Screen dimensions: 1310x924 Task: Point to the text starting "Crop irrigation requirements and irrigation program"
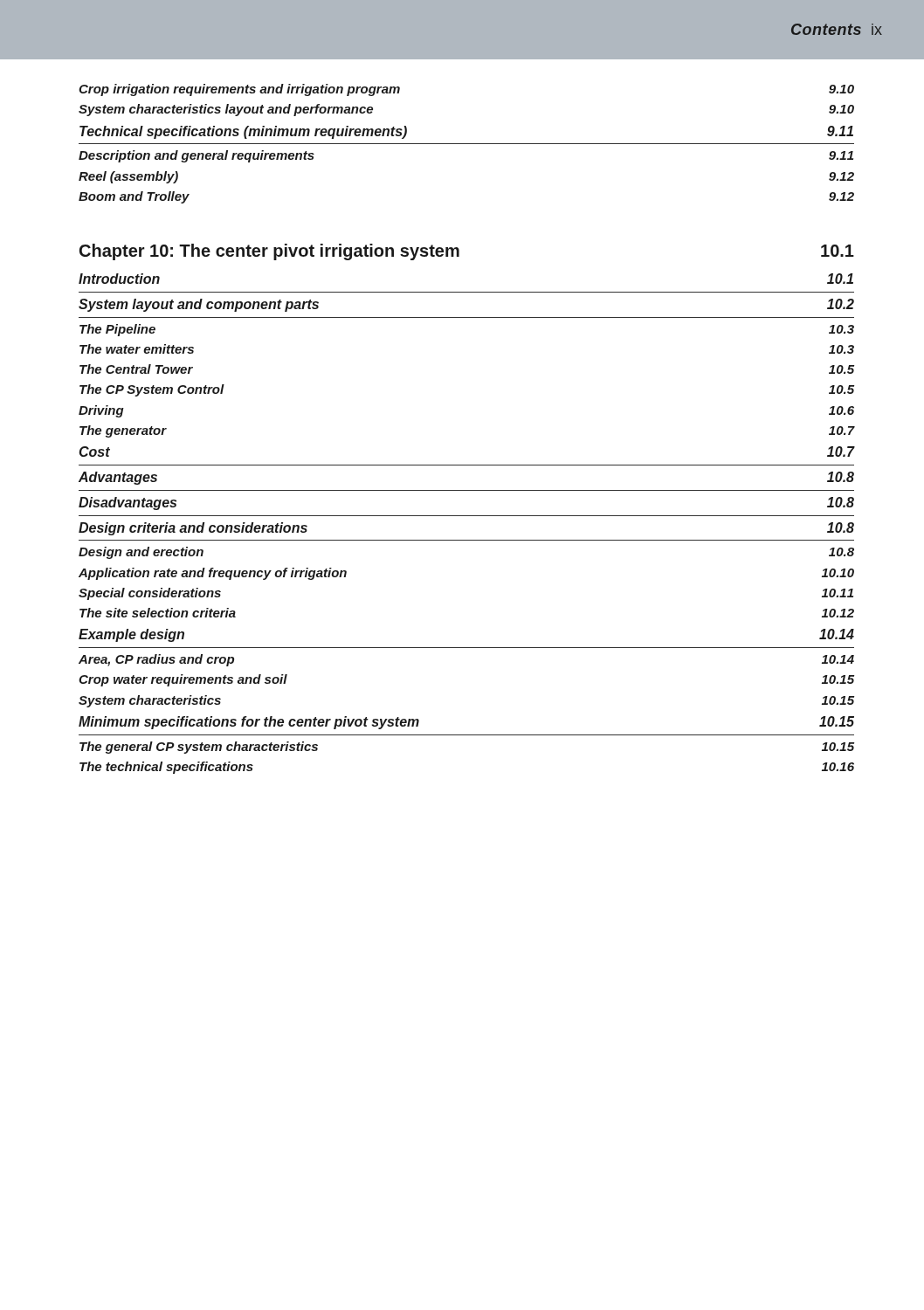237,90
